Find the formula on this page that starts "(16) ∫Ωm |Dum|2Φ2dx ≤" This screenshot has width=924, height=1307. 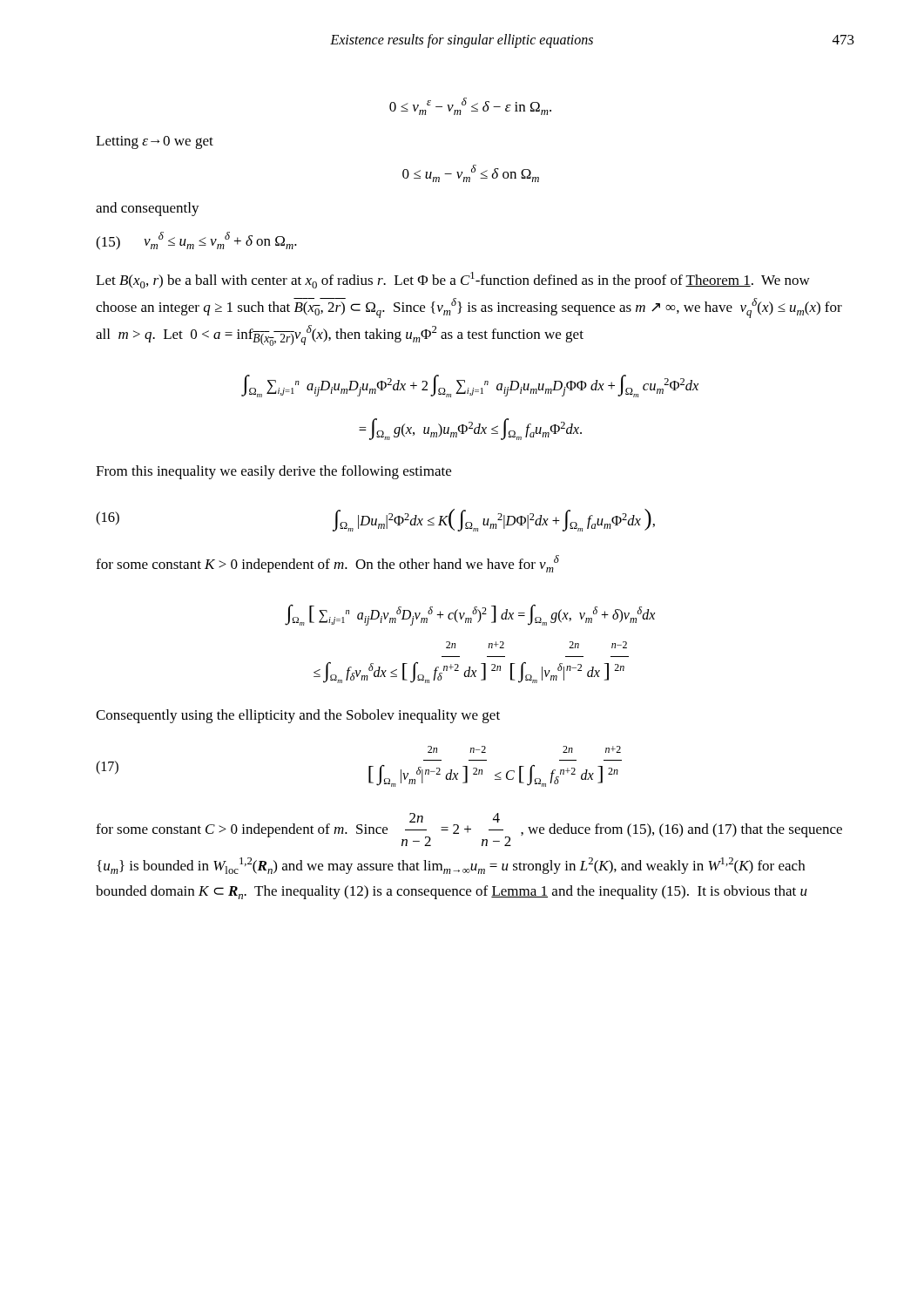tap(471, 517)
